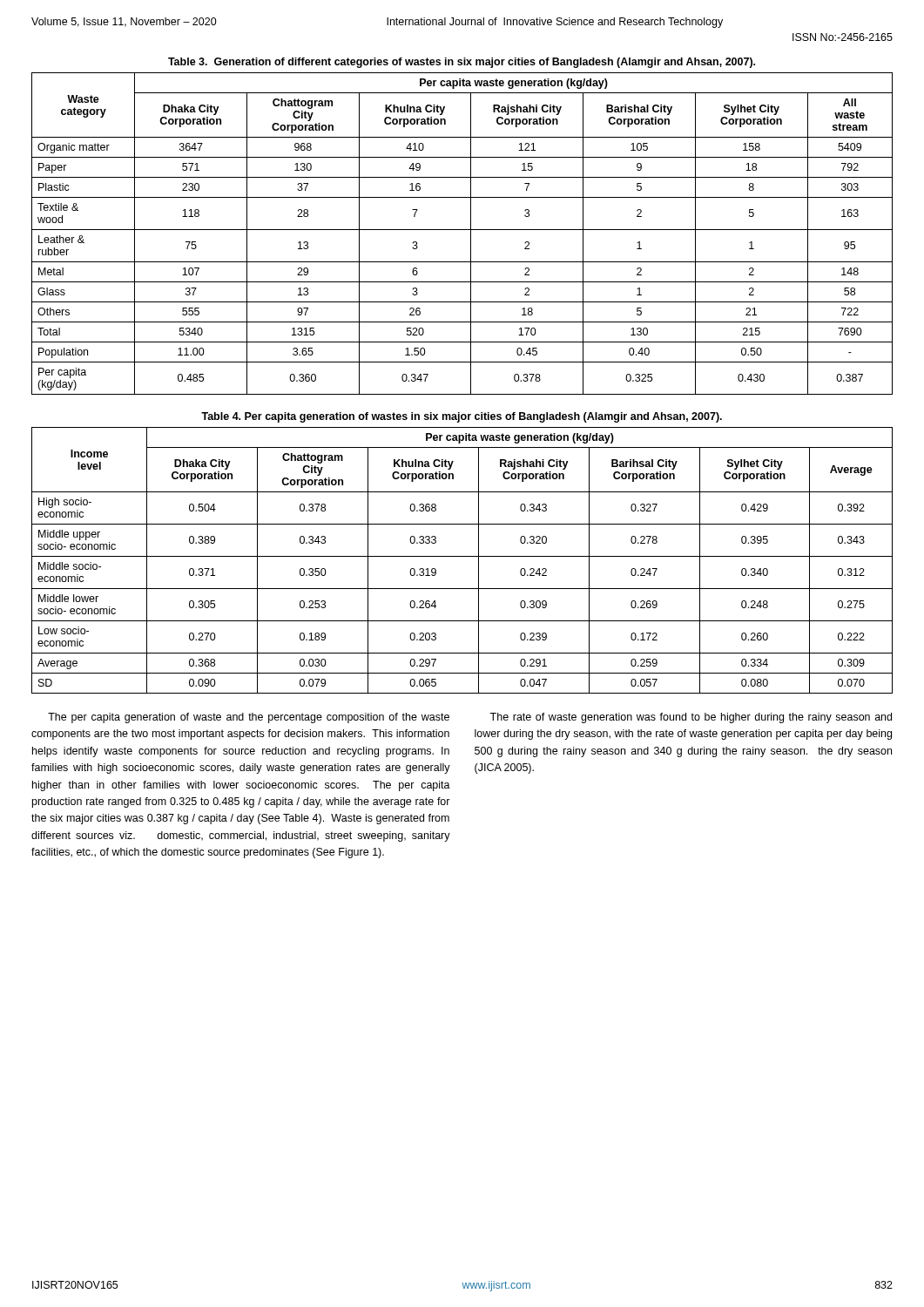Image resolution: width=924 pixels, height=1307 pixels.
Task: Find the block on this page that starts "The per capita generation of waste and"
Action: click(x=241, y=785)
